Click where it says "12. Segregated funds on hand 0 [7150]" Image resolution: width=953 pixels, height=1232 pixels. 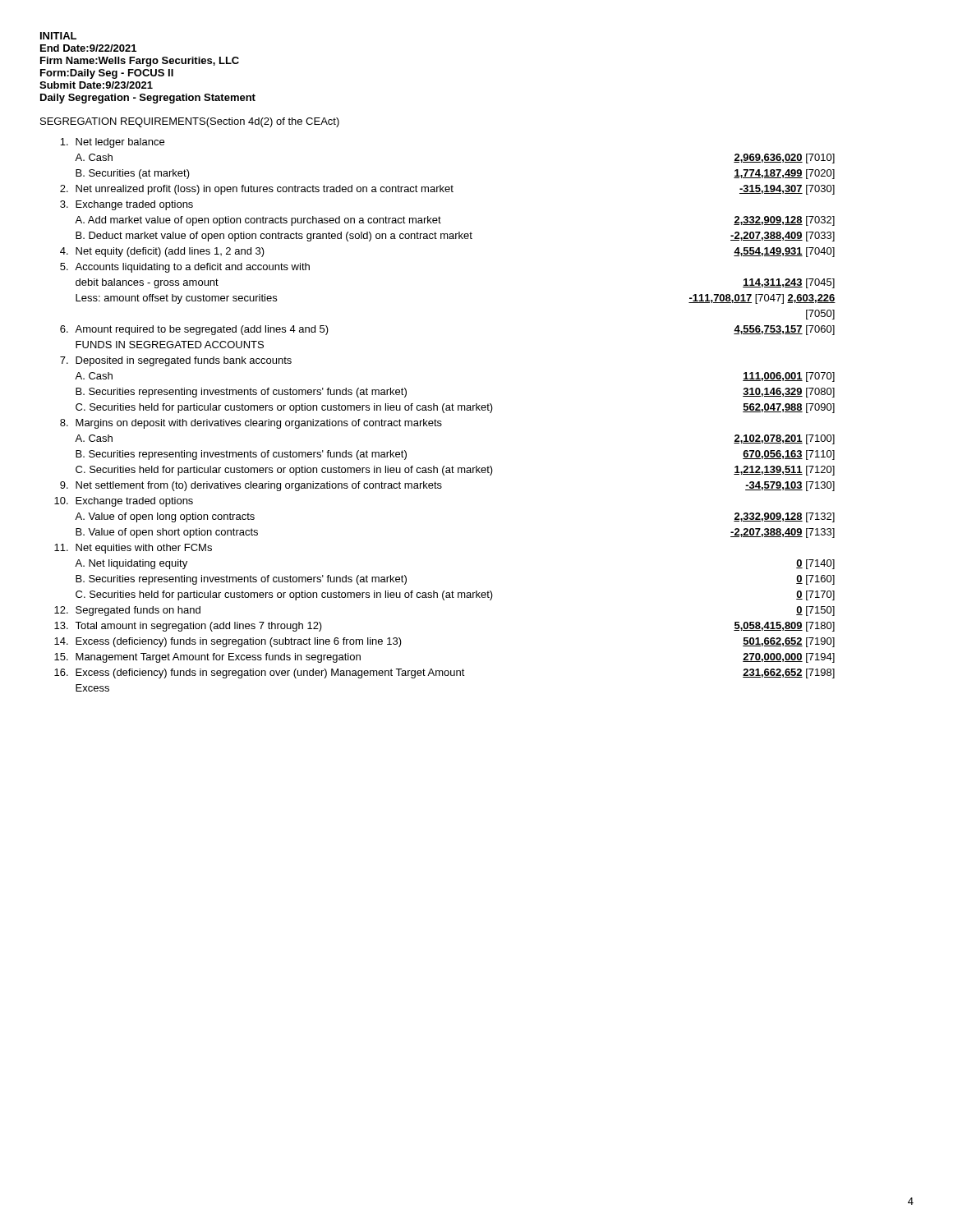pyautogui.click(x=126, y=611)
